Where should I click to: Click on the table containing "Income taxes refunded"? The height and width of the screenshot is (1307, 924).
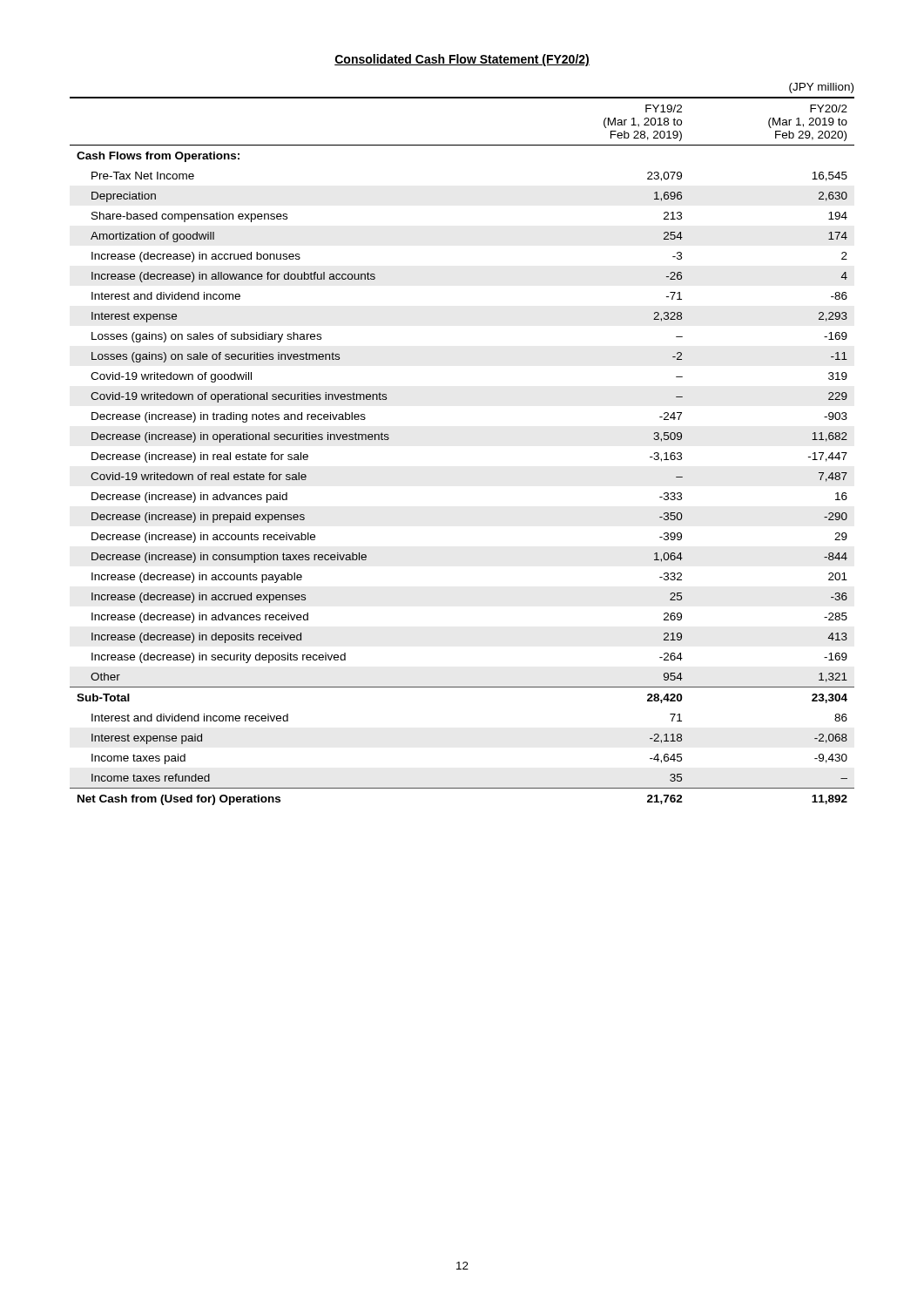(462, 444)
